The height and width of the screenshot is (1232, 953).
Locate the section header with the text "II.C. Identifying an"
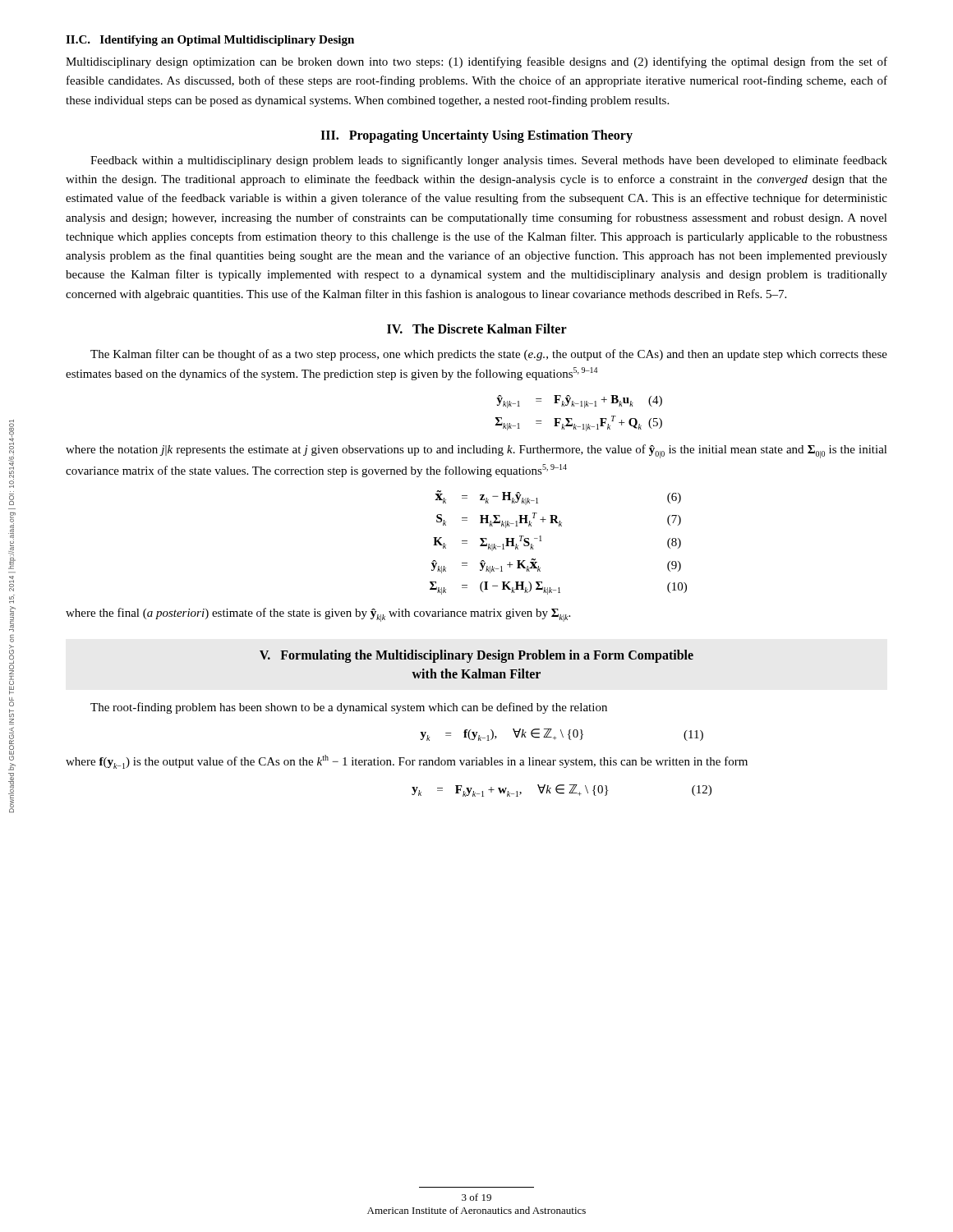pos(210,39)
